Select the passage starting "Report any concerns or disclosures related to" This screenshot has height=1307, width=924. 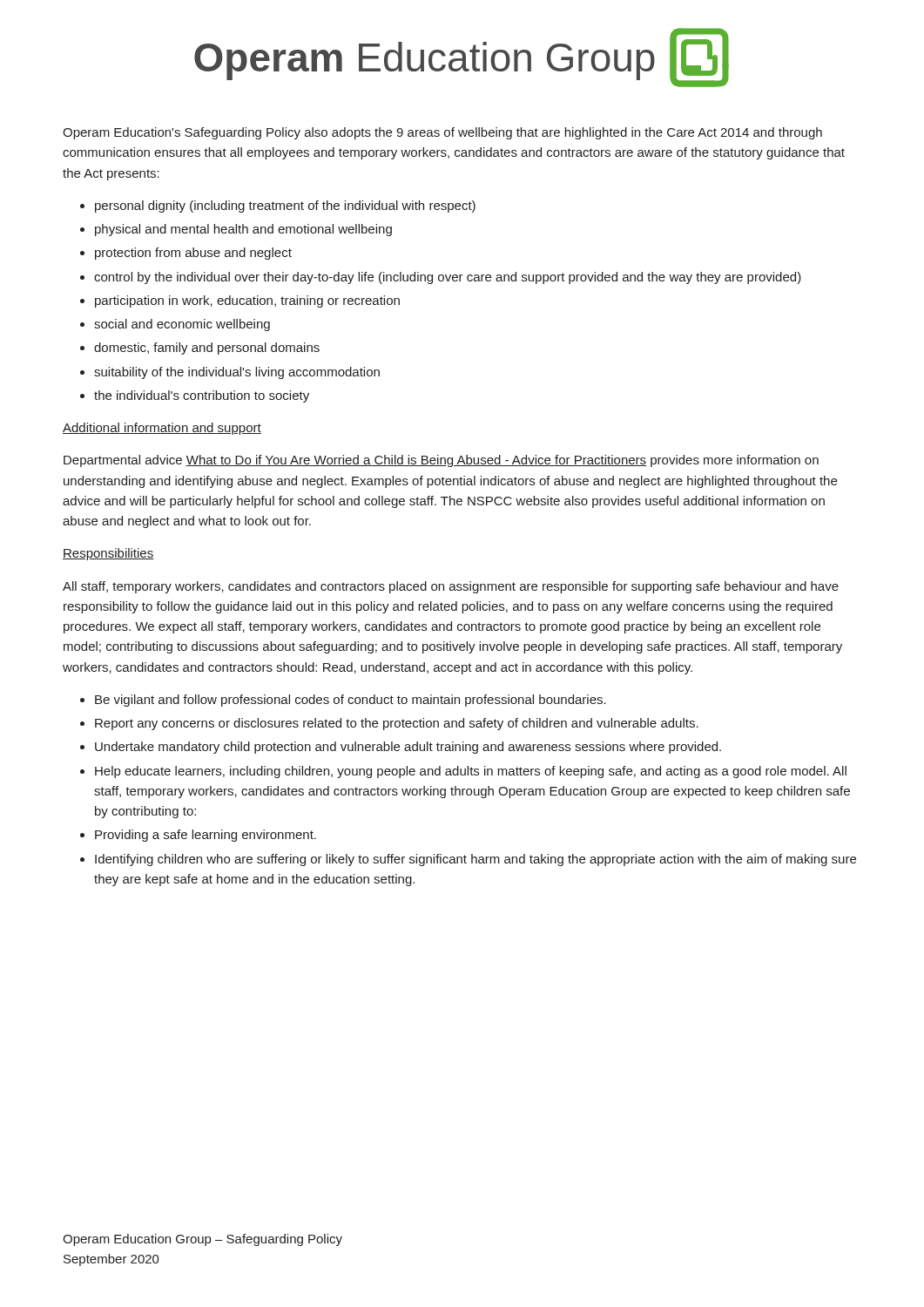(x=396, y=723)
